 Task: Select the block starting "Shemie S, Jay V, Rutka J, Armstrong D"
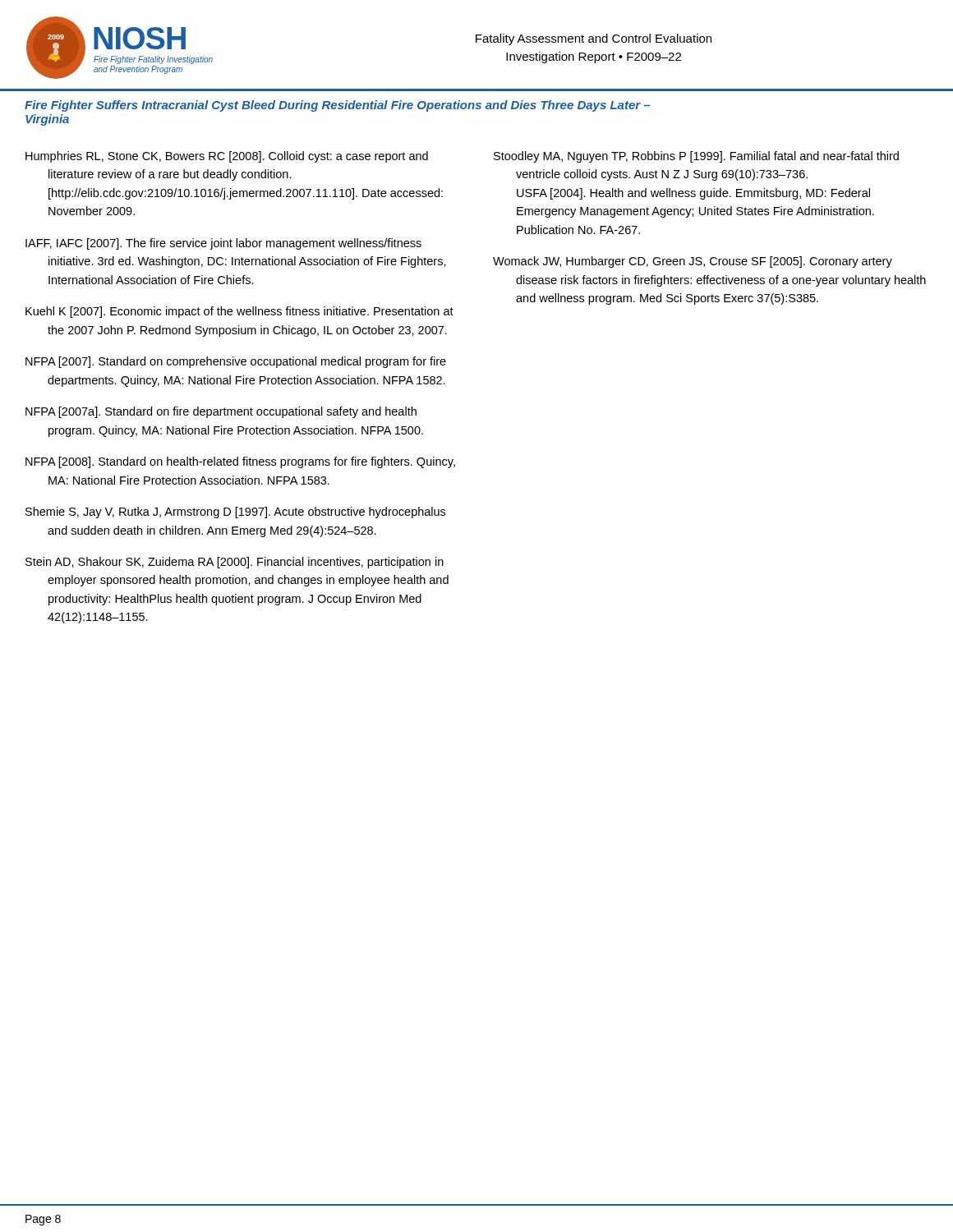[x=235, y=521]
